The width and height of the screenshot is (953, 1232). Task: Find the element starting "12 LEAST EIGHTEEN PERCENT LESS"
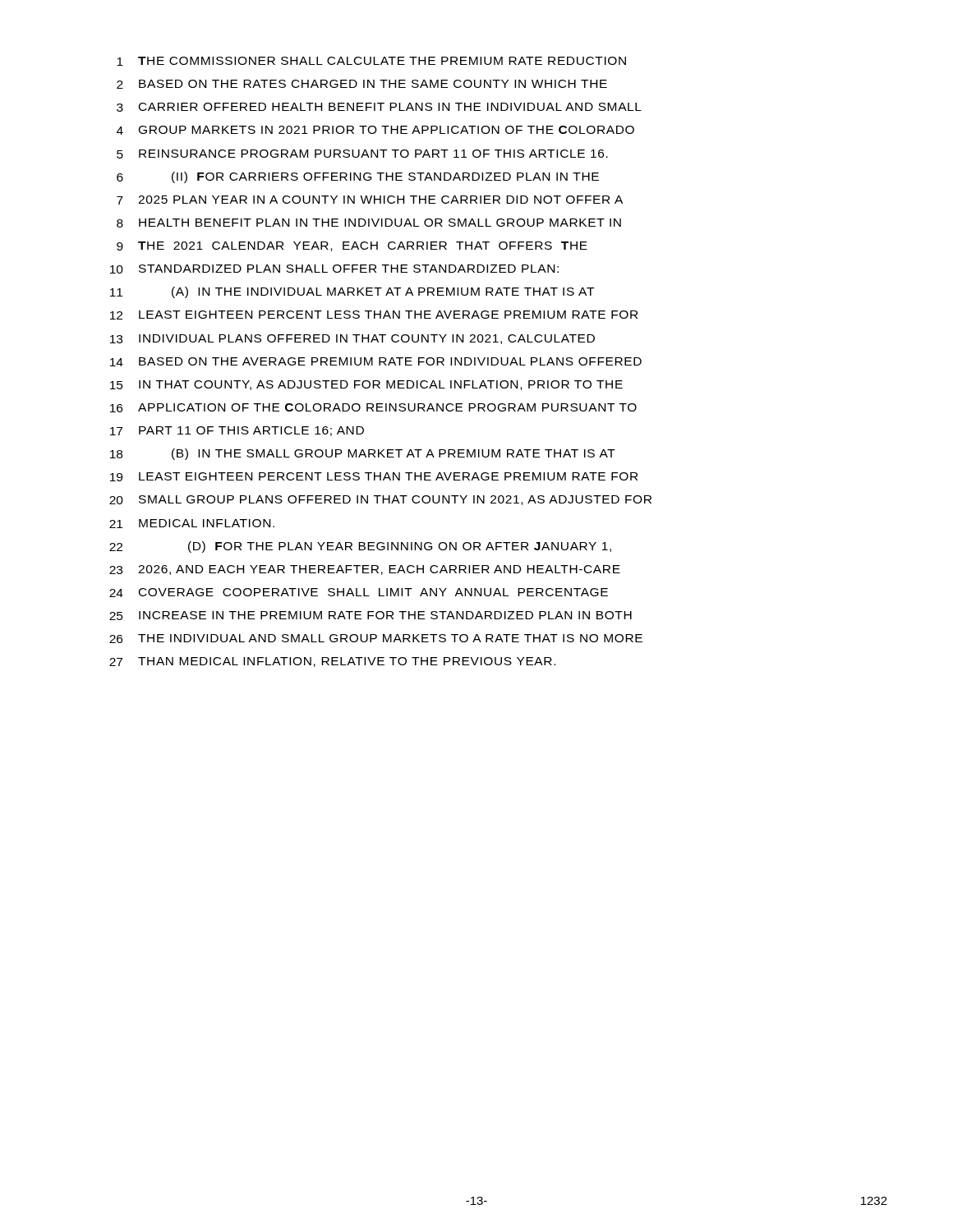pyautogui.click(x=489, y=315)
